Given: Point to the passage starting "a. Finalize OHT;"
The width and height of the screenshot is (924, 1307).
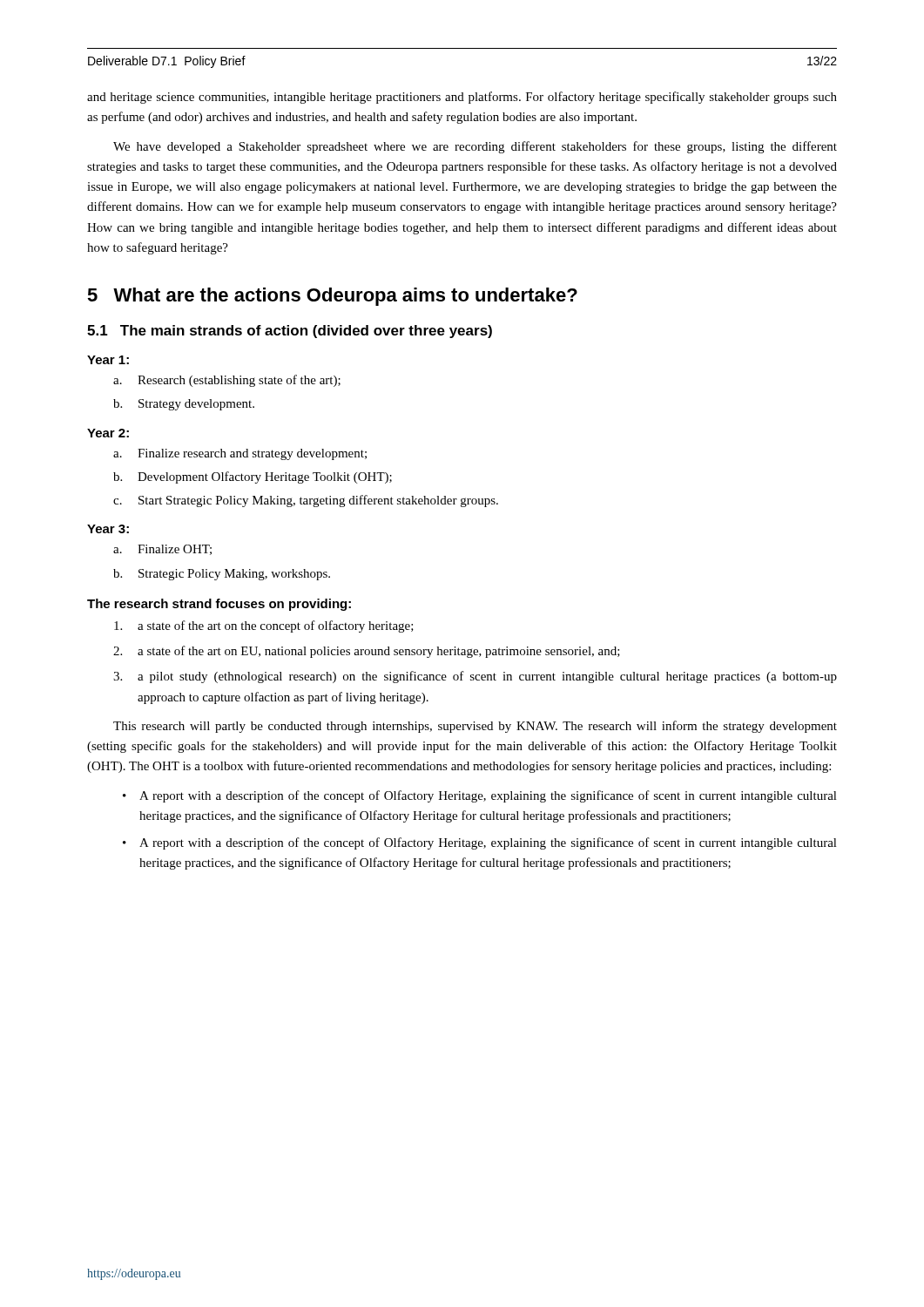Looking at the screenshot, I should point(163,550).
